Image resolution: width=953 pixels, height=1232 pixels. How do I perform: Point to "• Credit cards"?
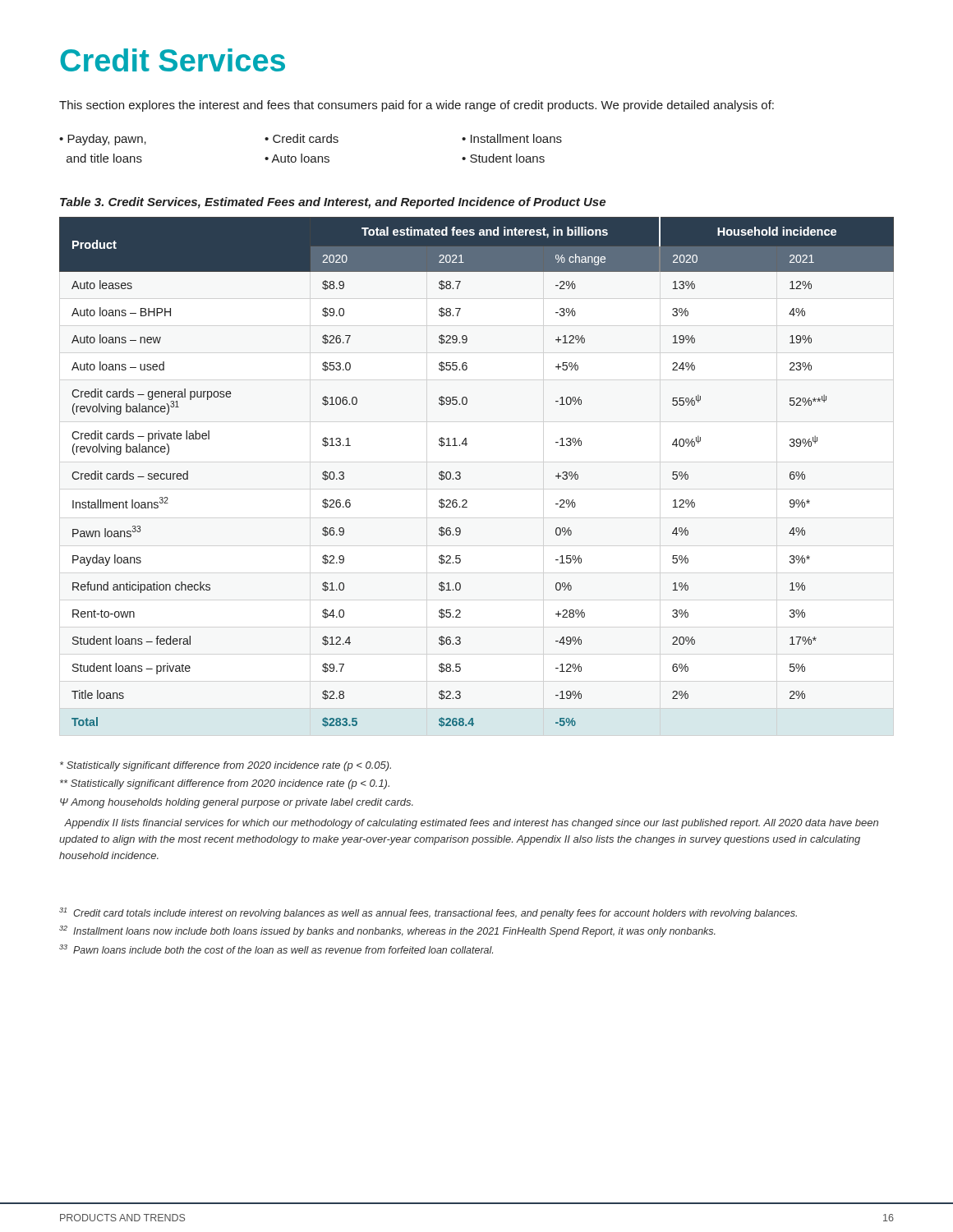pyautogui.click(x=302, y=138)
